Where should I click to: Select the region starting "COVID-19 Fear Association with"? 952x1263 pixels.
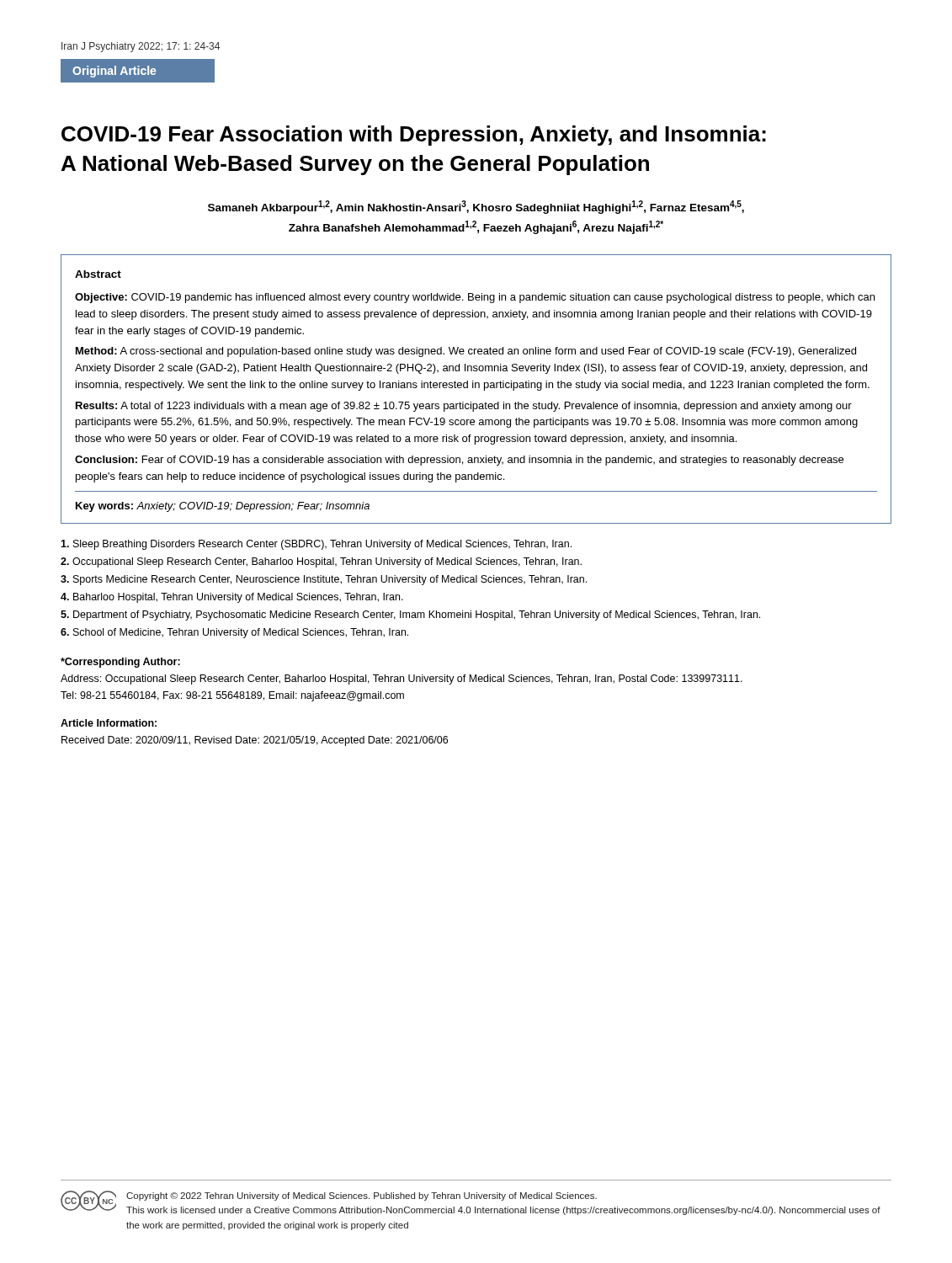476,149
